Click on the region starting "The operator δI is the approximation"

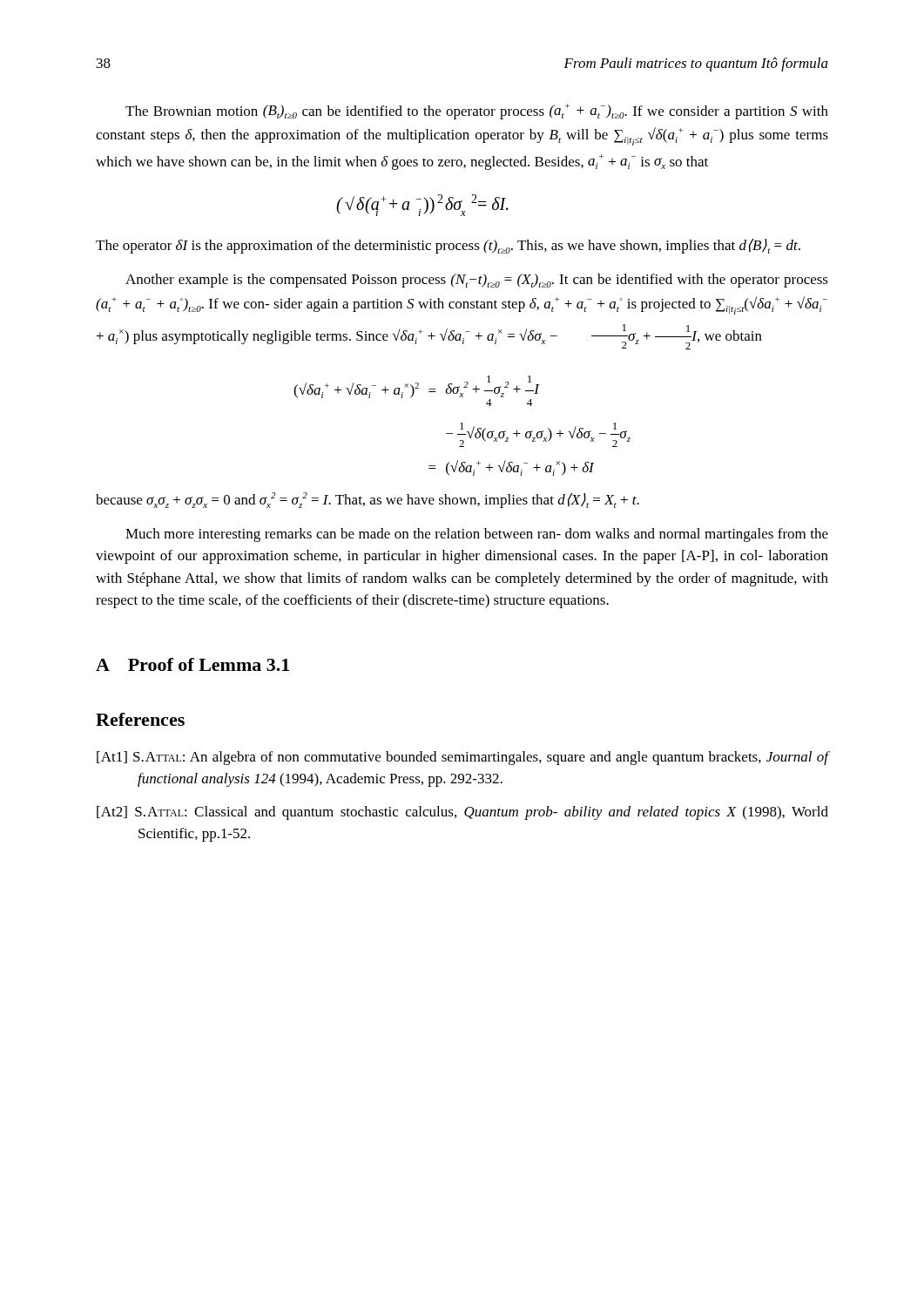point(462,295)
